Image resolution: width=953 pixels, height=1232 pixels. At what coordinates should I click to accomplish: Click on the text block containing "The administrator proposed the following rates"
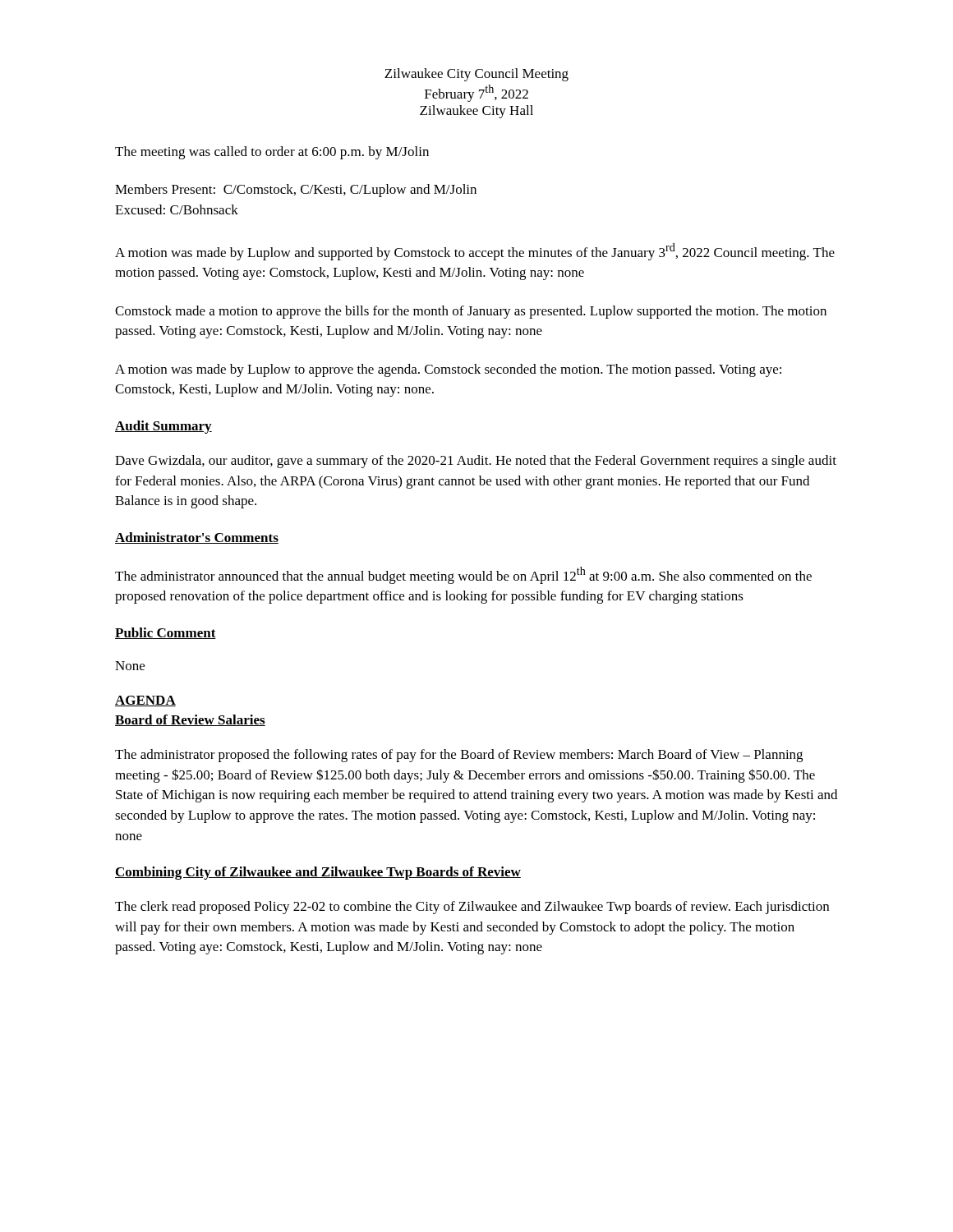tap(476, 795)
